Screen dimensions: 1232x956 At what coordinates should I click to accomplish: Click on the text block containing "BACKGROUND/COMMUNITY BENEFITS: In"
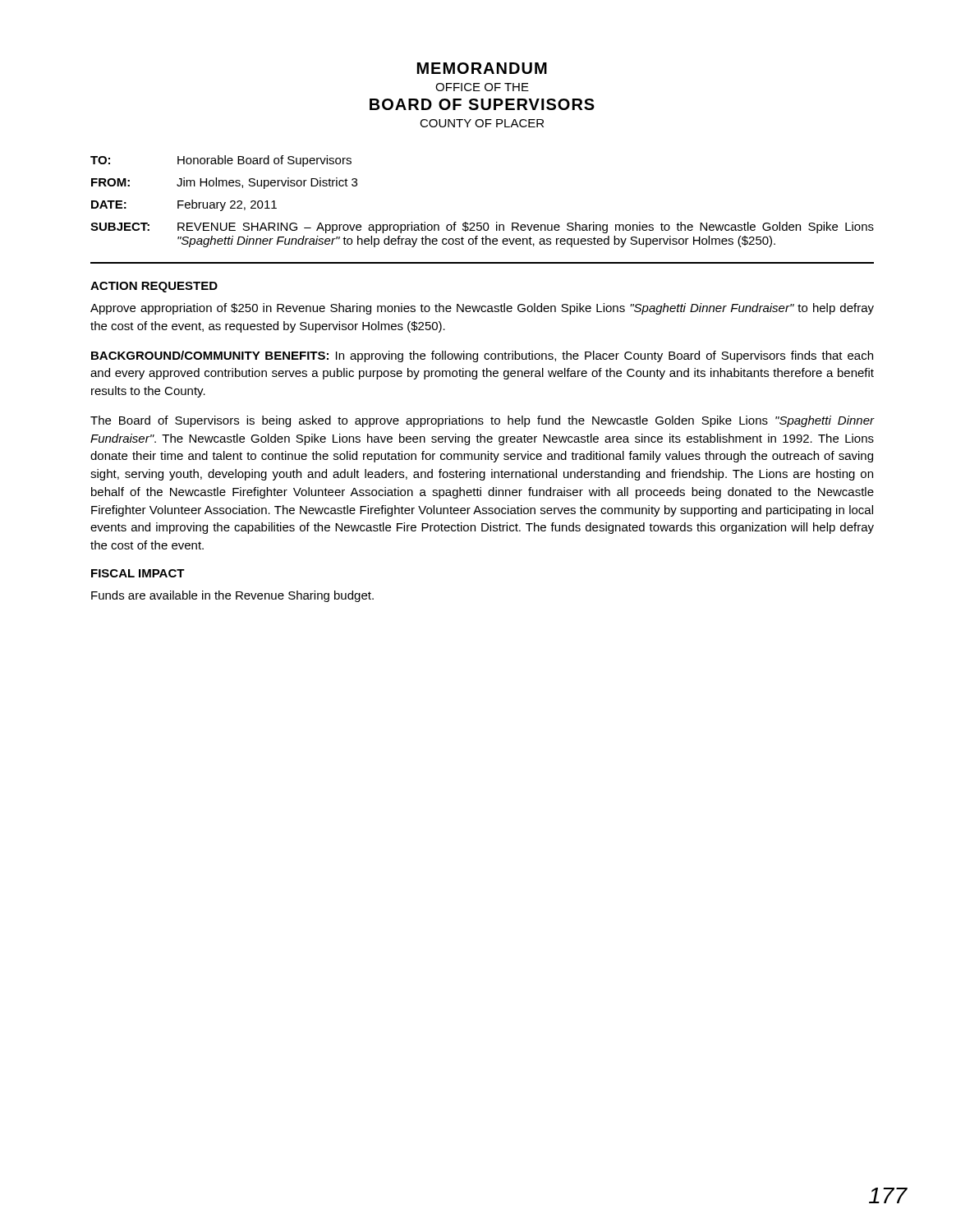pyautogui.click(x=482, y=373)
